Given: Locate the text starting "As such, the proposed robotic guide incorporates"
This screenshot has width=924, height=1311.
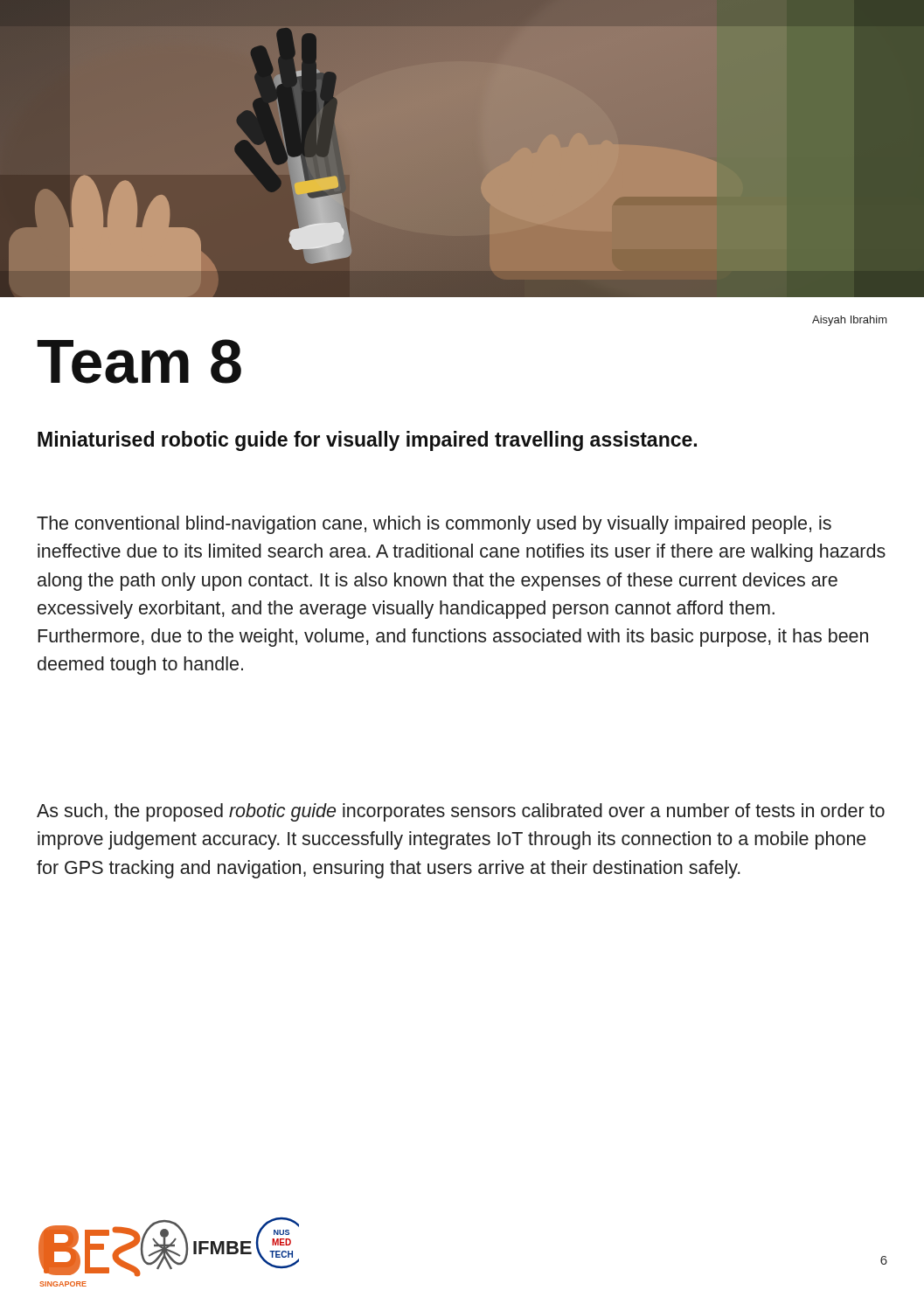Looking at the screenshot, I should (x=462, y=839).
